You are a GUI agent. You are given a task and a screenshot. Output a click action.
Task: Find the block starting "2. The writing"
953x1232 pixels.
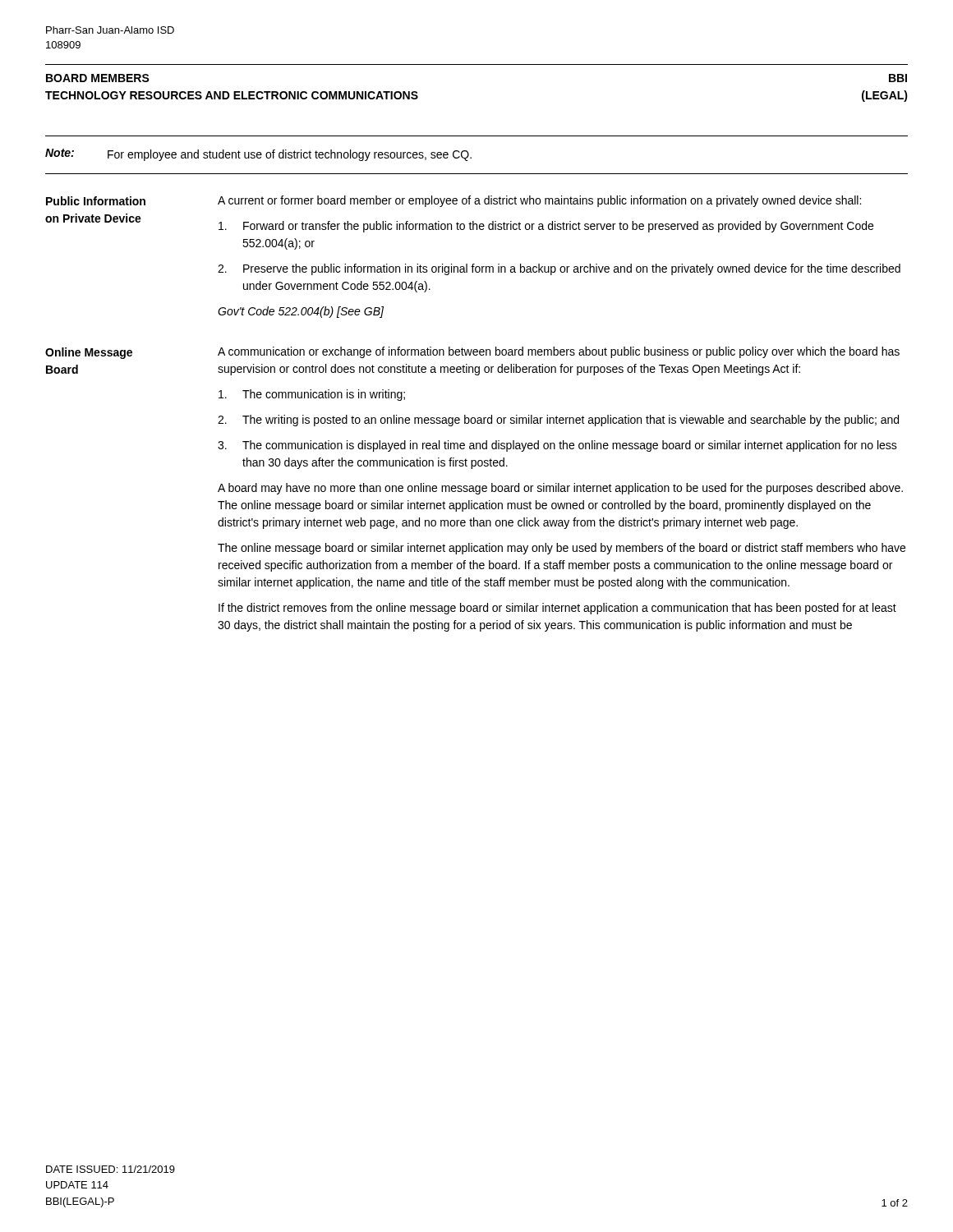(563, 420)
